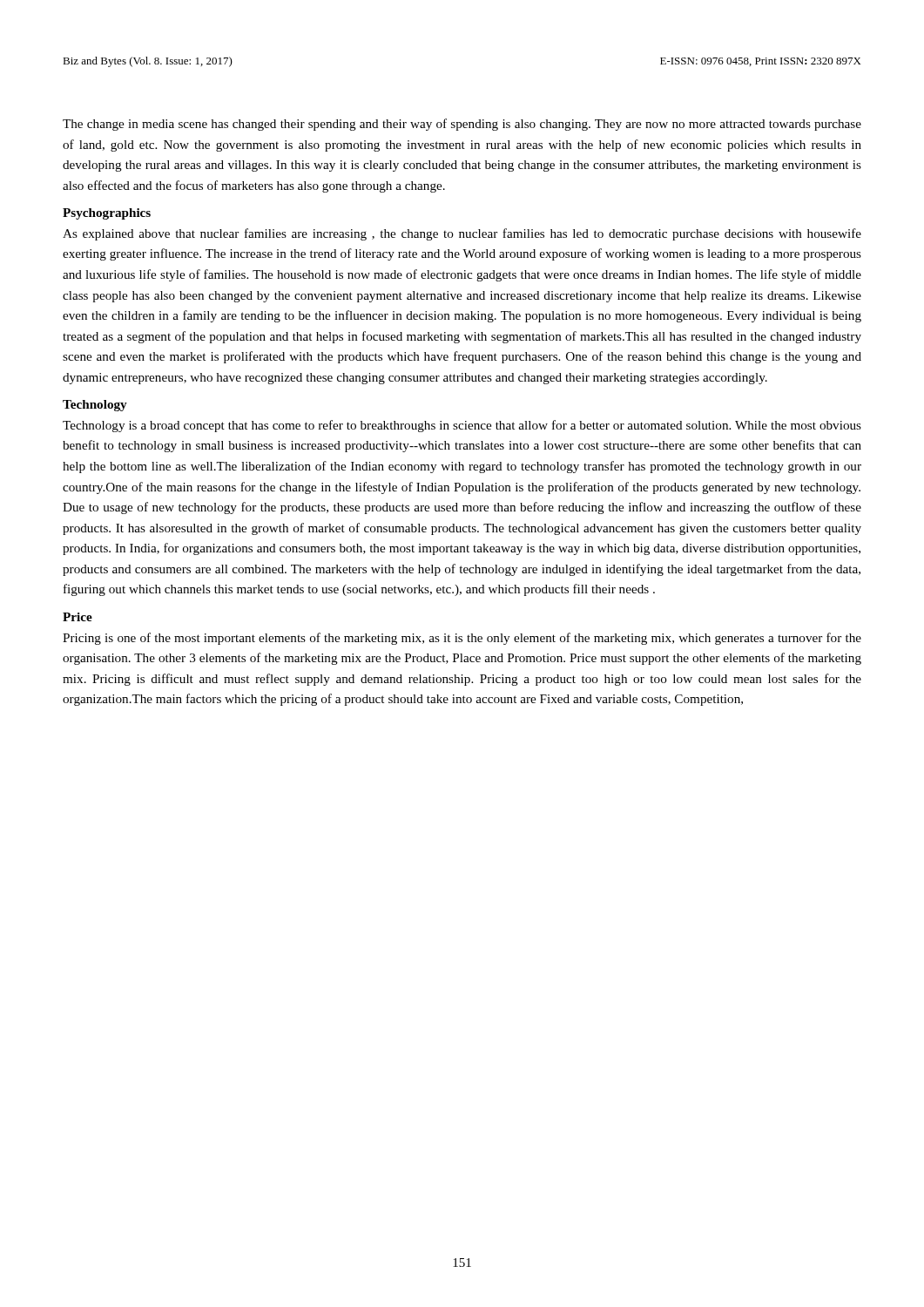This screenshot has height=1307, width=924.
Task: Select the text block containing "Pricing is one of the most"
Action: click(462, 668)
